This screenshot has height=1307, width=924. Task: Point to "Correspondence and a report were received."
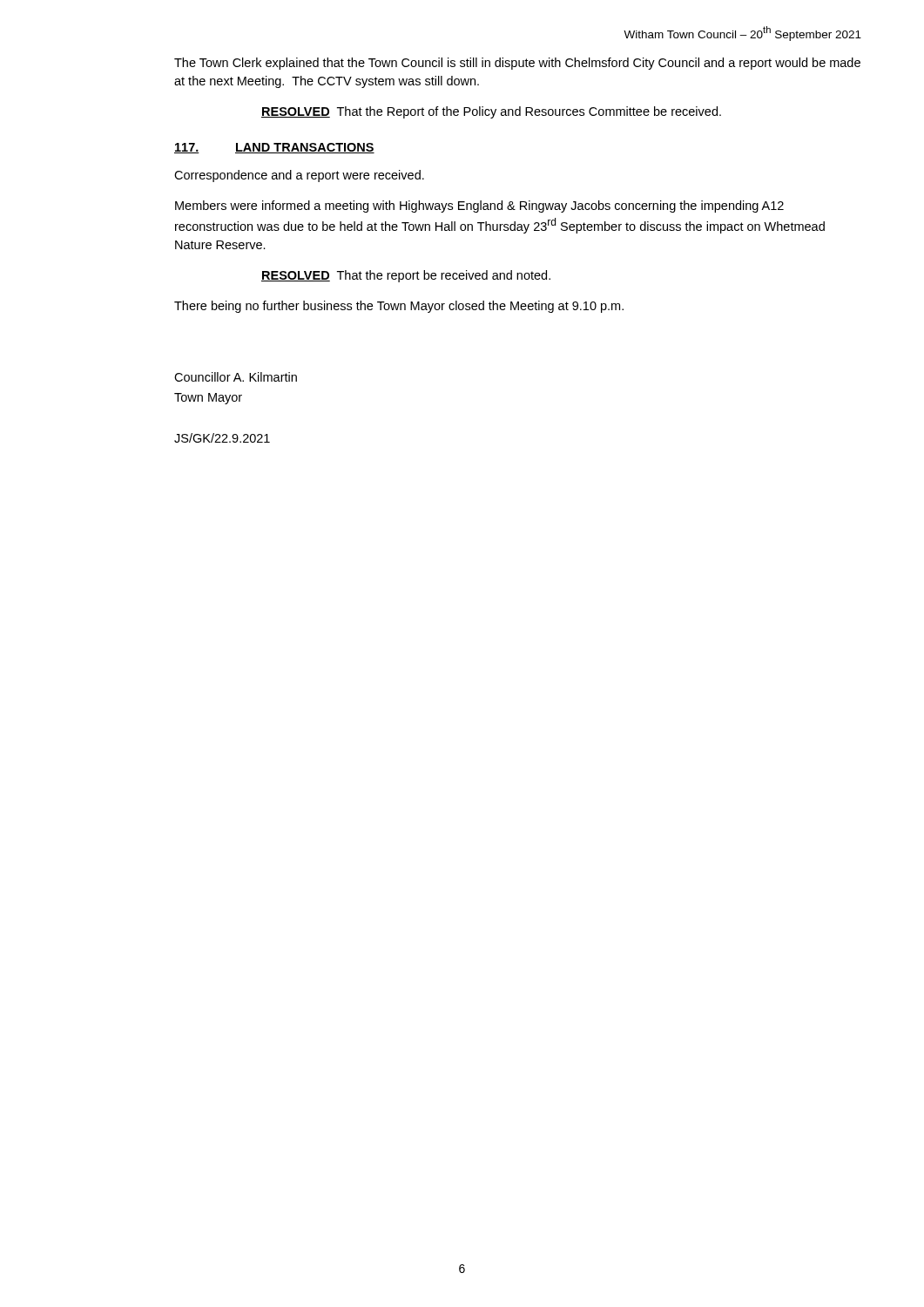pos(299,175)
